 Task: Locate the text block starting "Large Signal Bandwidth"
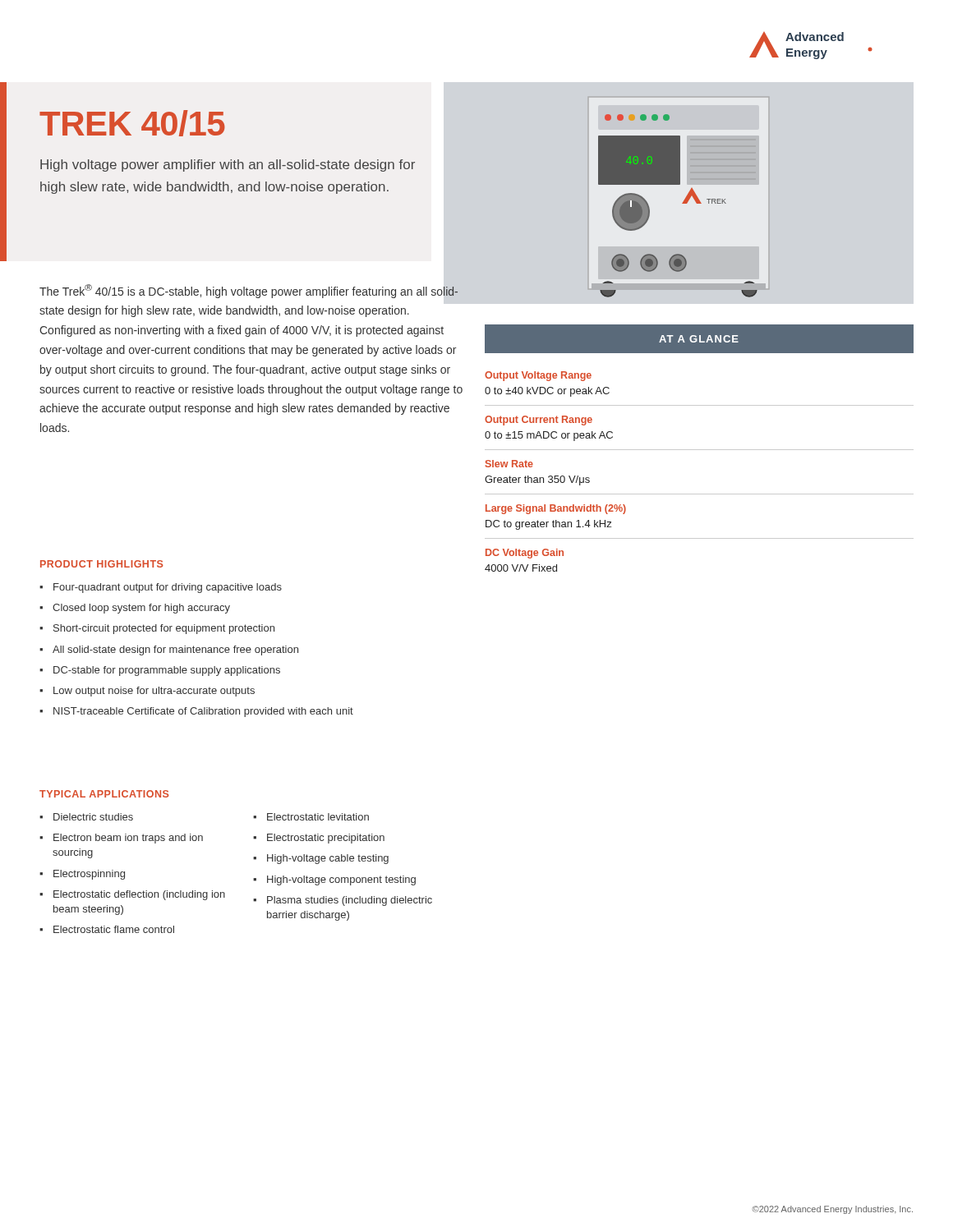[x=556, y=509]
